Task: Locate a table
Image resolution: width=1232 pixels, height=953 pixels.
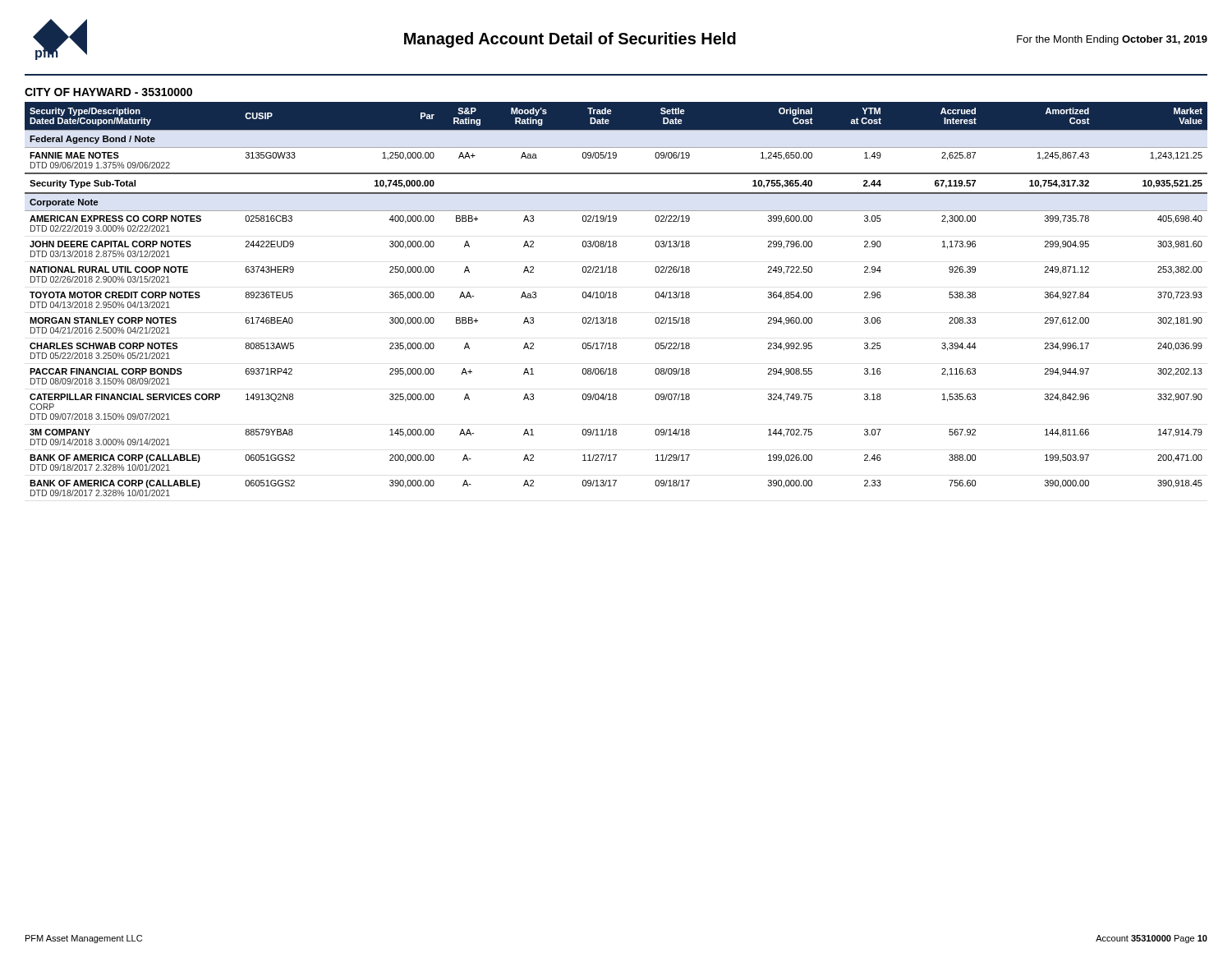Action: coord(616,302)
